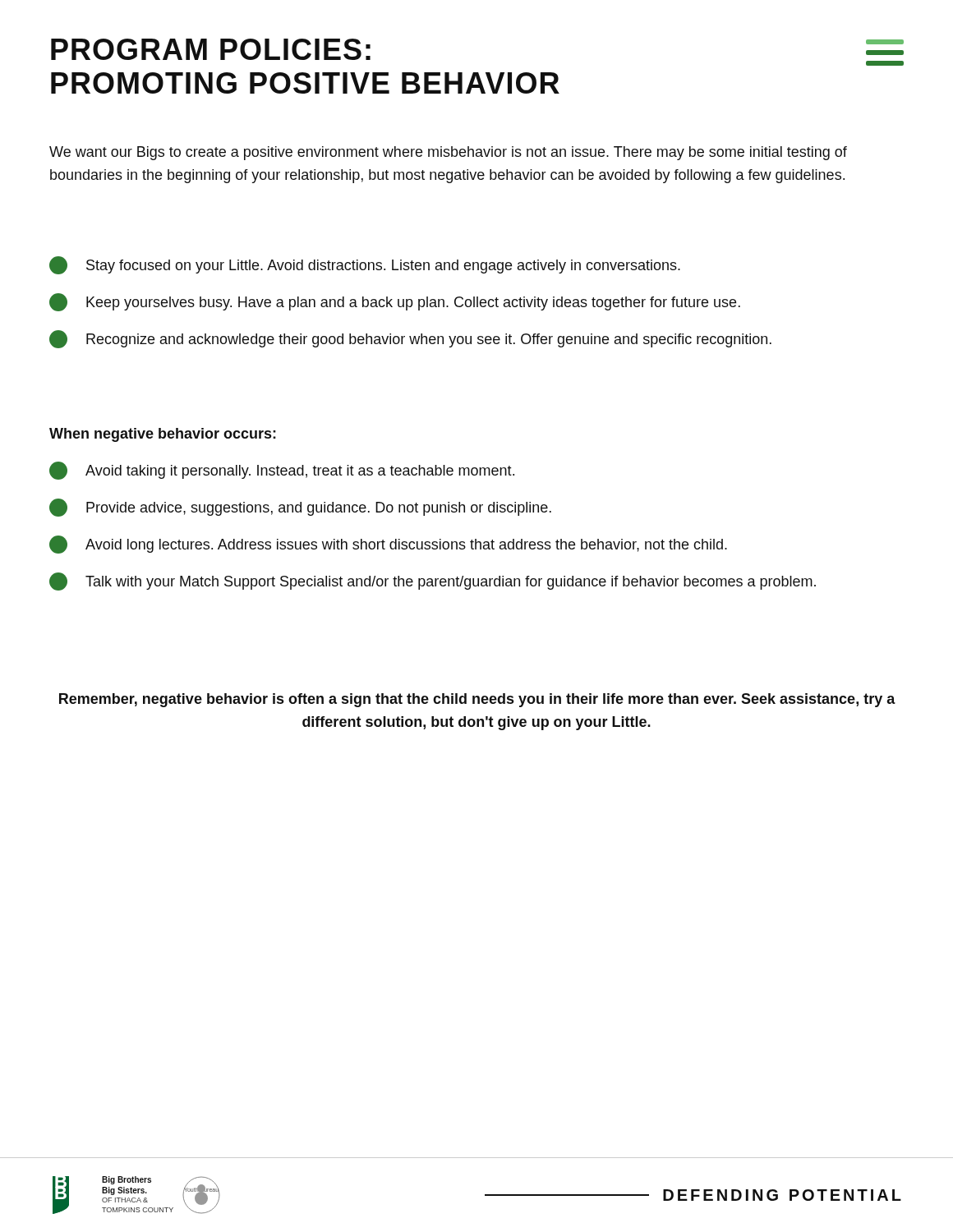Find the title on this page that starts "Program Policies:Promoting Positive"

[305, 67]
